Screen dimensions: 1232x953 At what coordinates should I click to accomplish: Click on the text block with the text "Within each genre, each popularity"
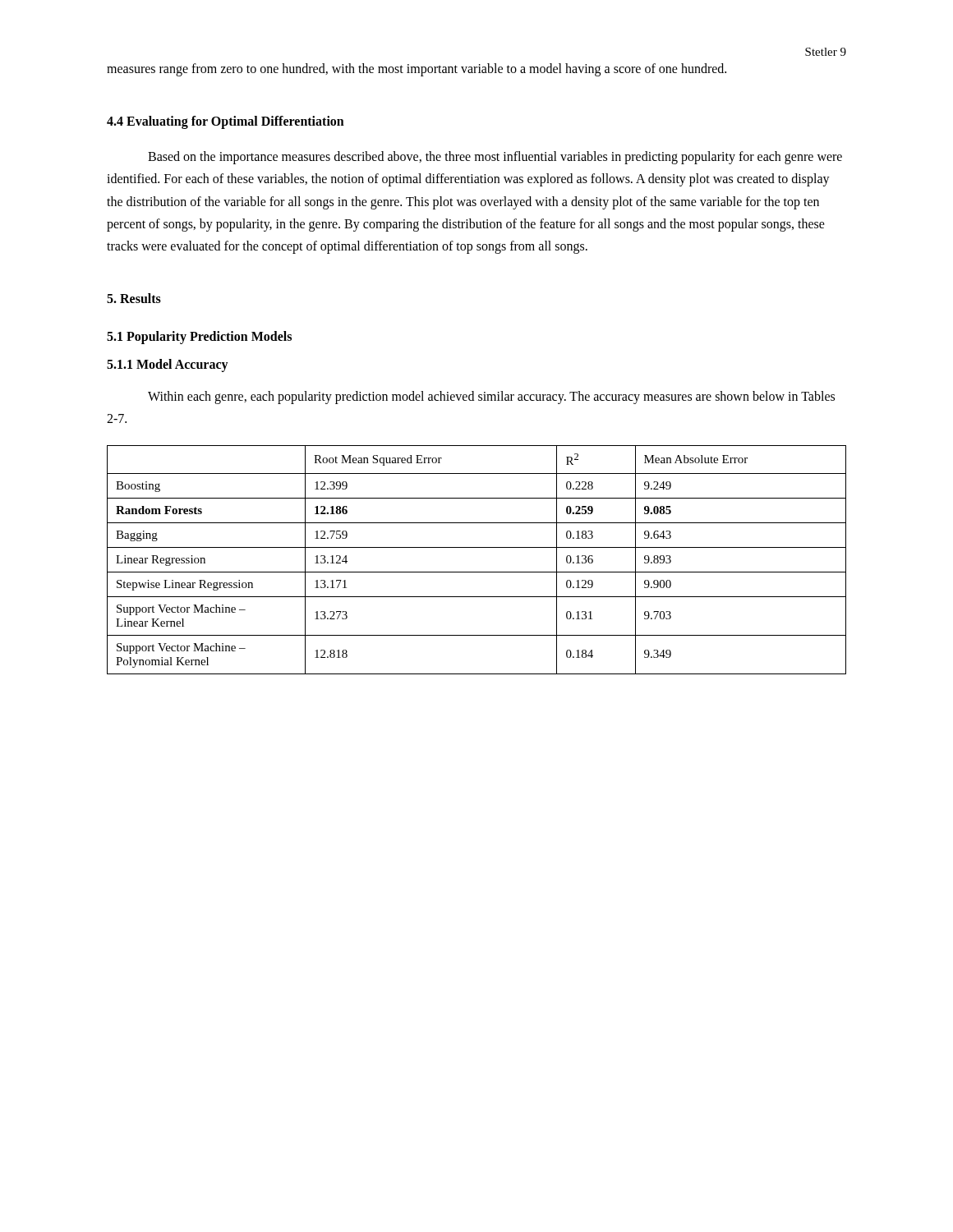[x=471, y=408]
